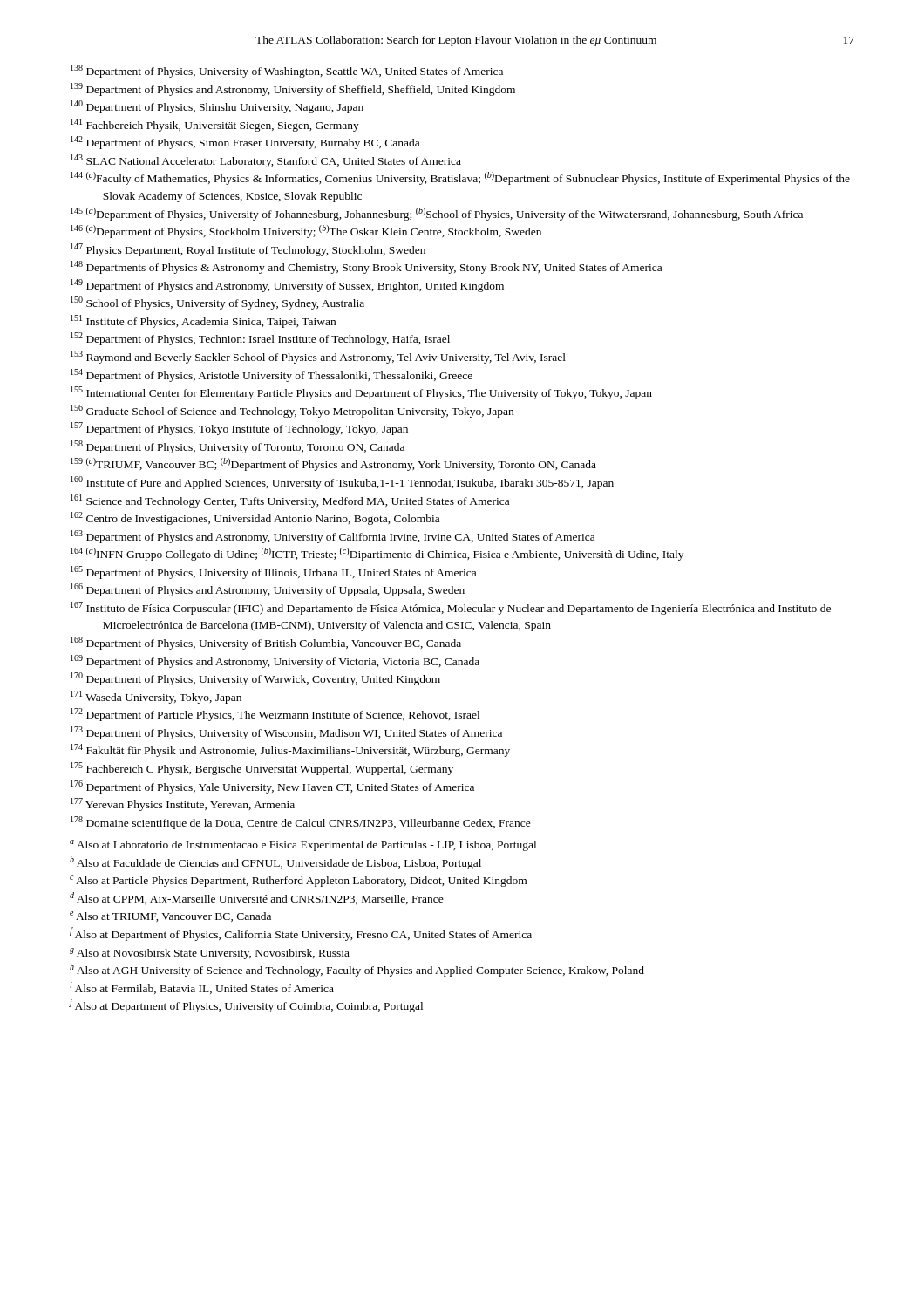This screenshot has width=924, height=1308.
Task: Find the block on this page that starts "147 Physics Department, Royal Institute"
Action: tap(248, 249)
